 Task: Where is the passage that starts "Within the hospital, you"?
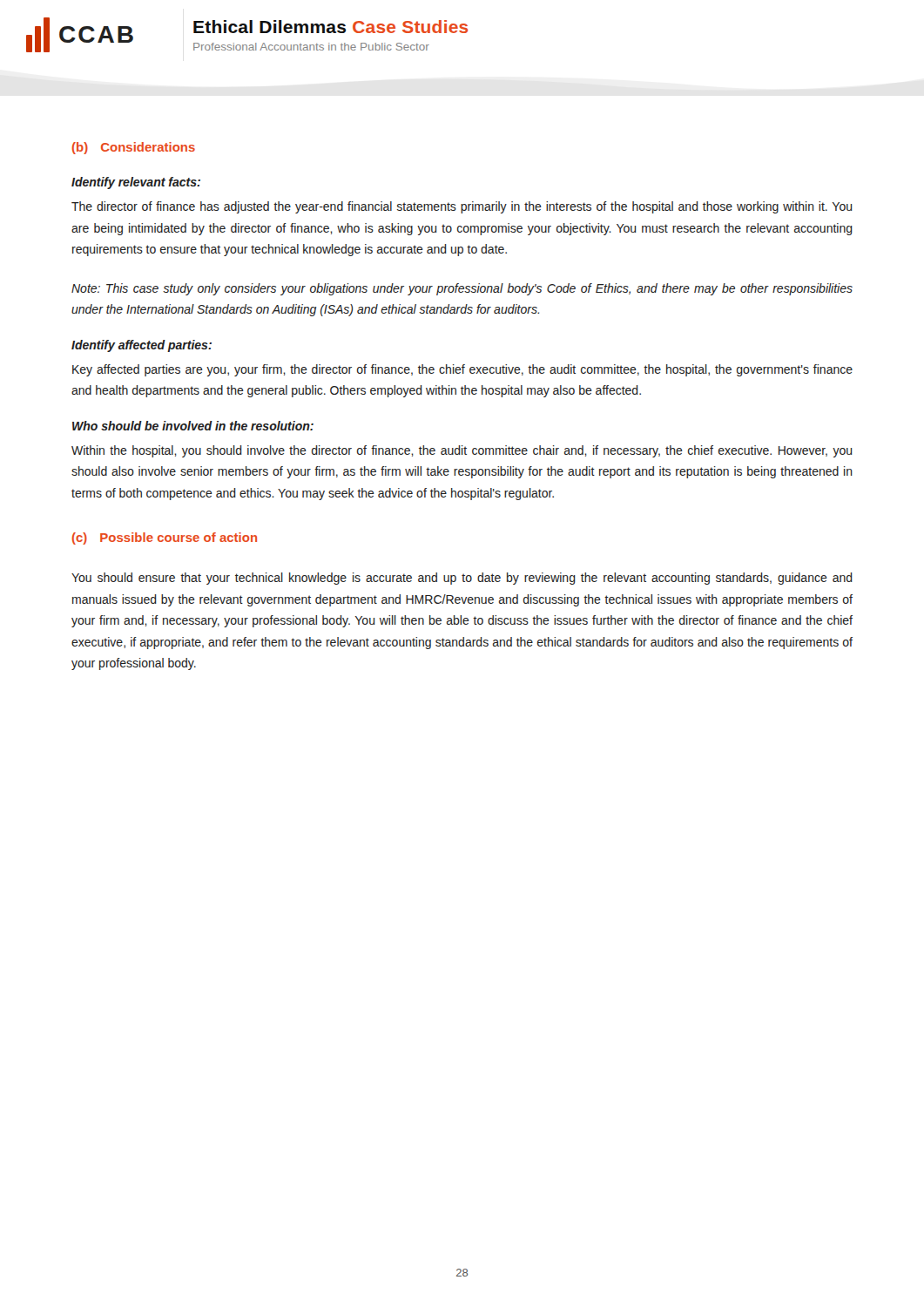tap(462, 471)
